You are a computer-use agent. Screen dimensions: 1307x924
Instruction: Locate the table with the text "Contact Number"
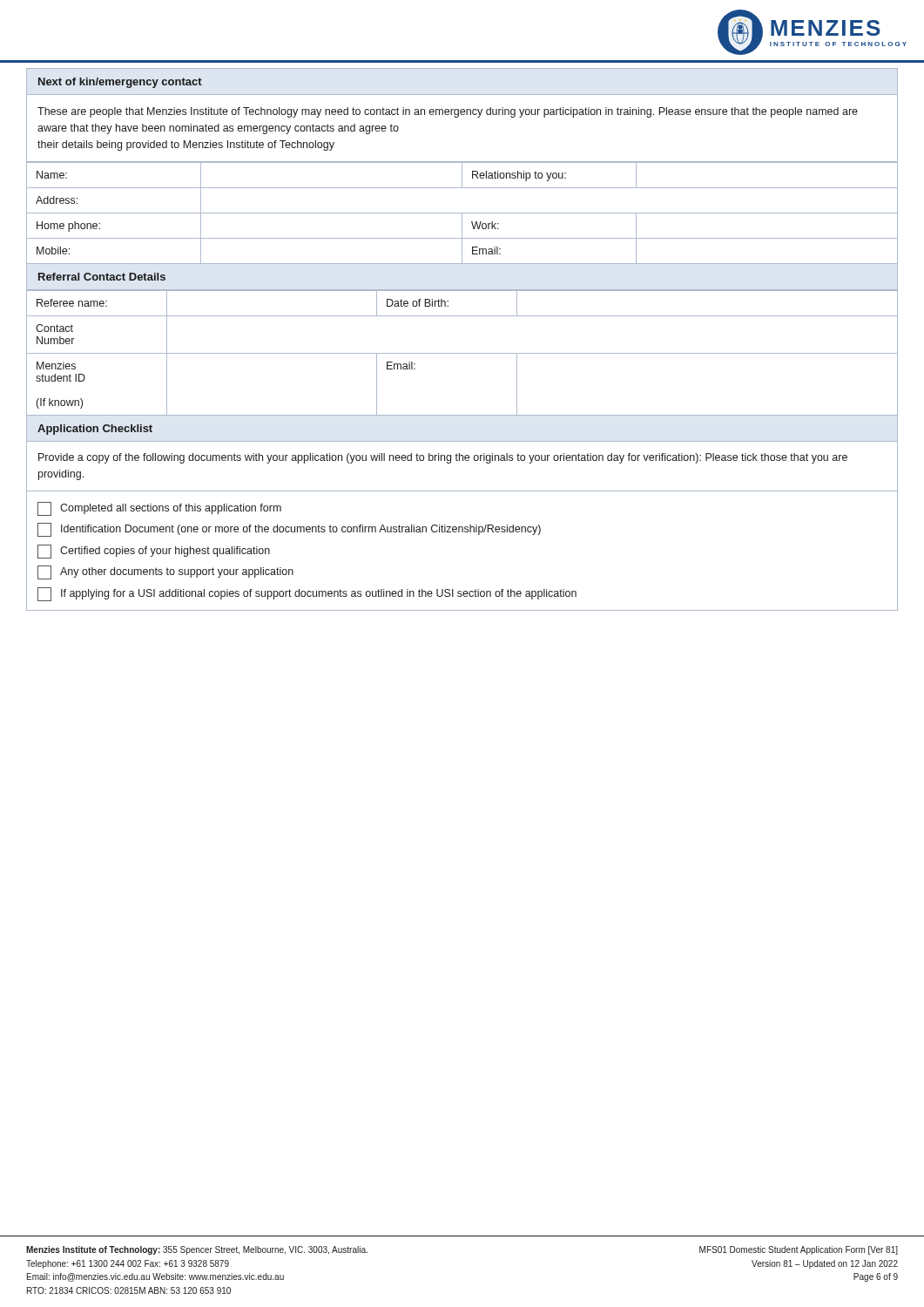(462, 353)
